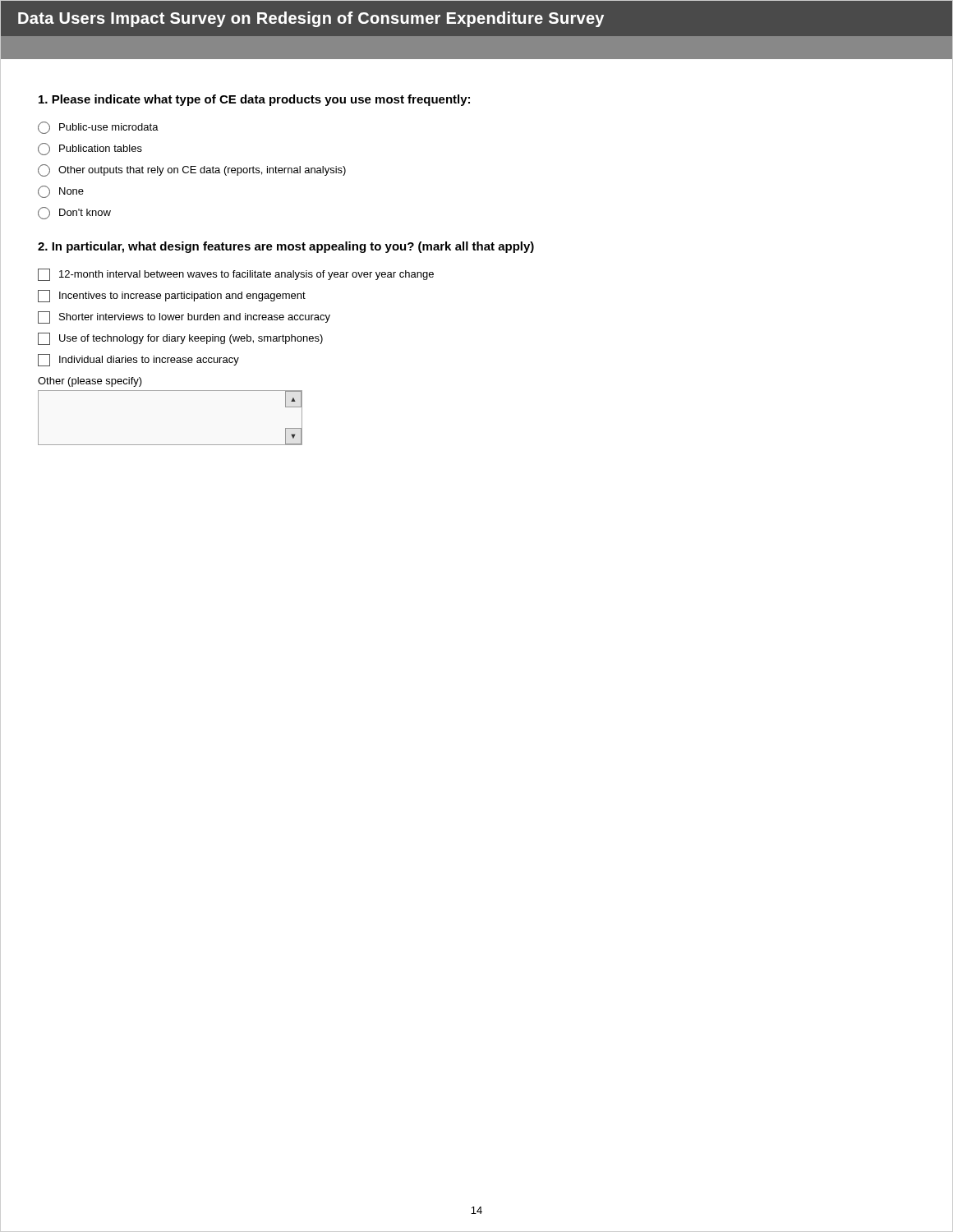Locate the text "Publication tables"
This screenshot has width=953, height=1232.
coord(90,149)
